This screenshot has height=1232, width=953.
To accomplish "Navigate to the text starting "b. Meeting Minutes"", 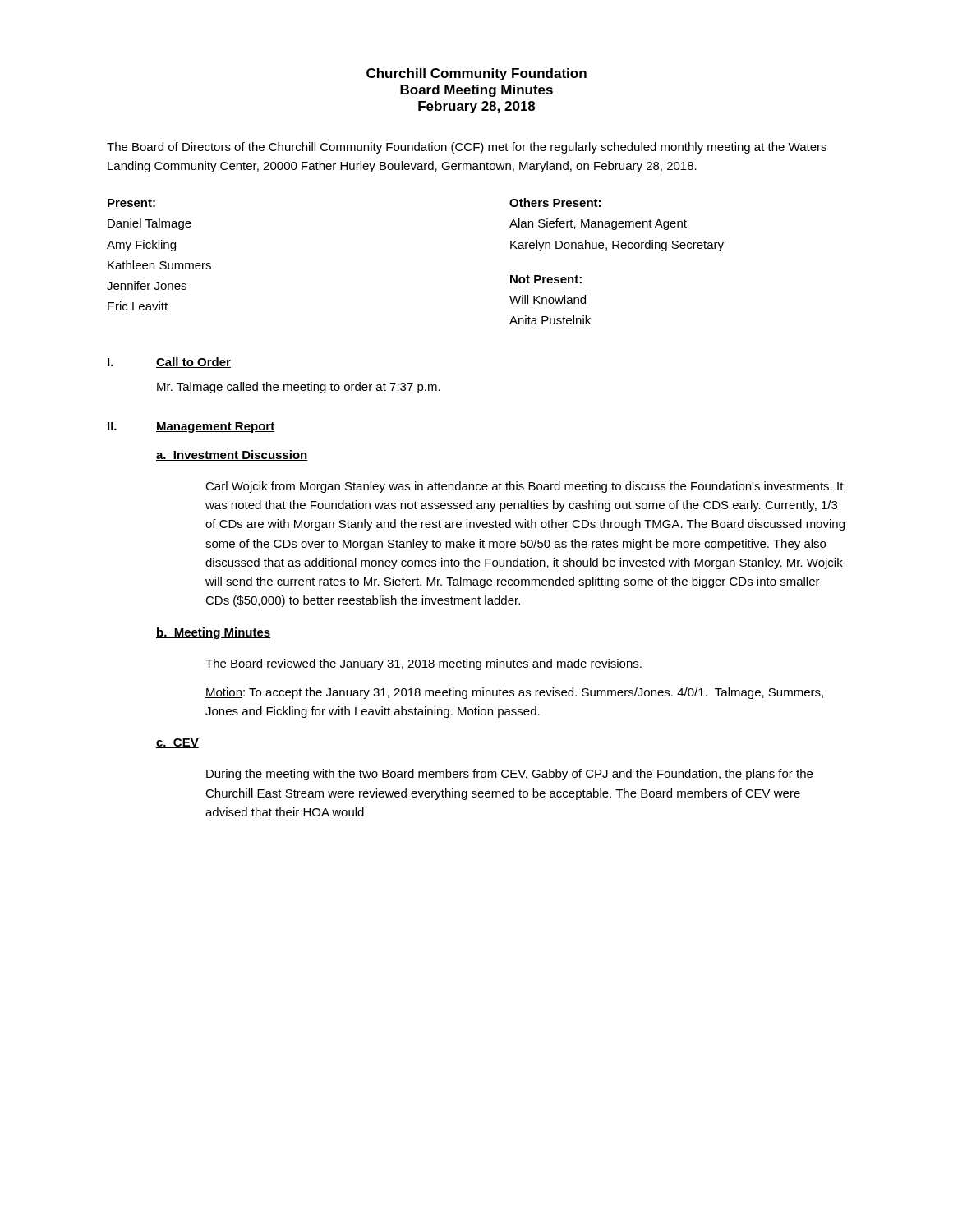I will click(213, 633).
